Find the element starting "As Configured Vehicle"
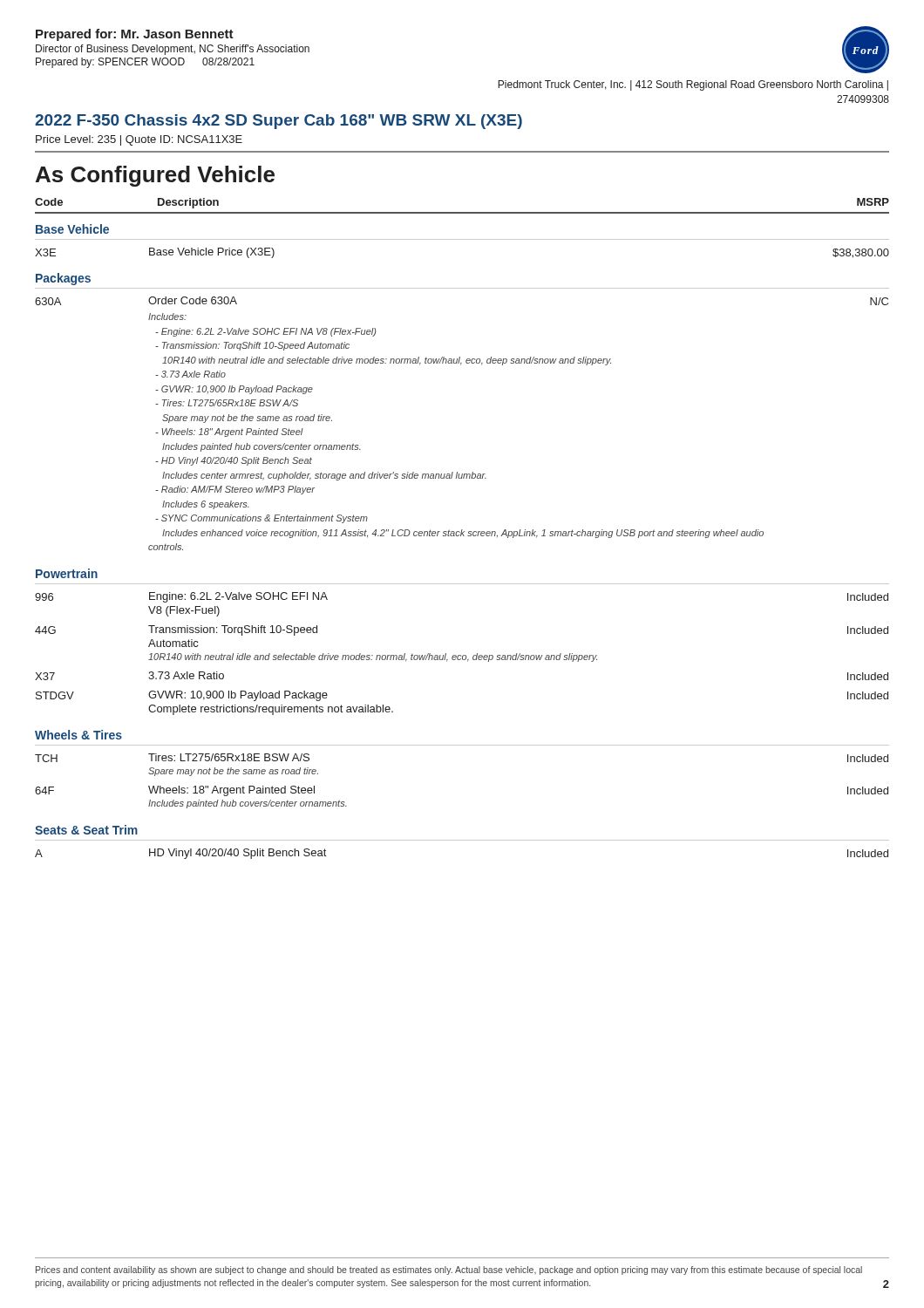Image resolution: width=924 pixels, height=1308 pixels. pos(155,174)
